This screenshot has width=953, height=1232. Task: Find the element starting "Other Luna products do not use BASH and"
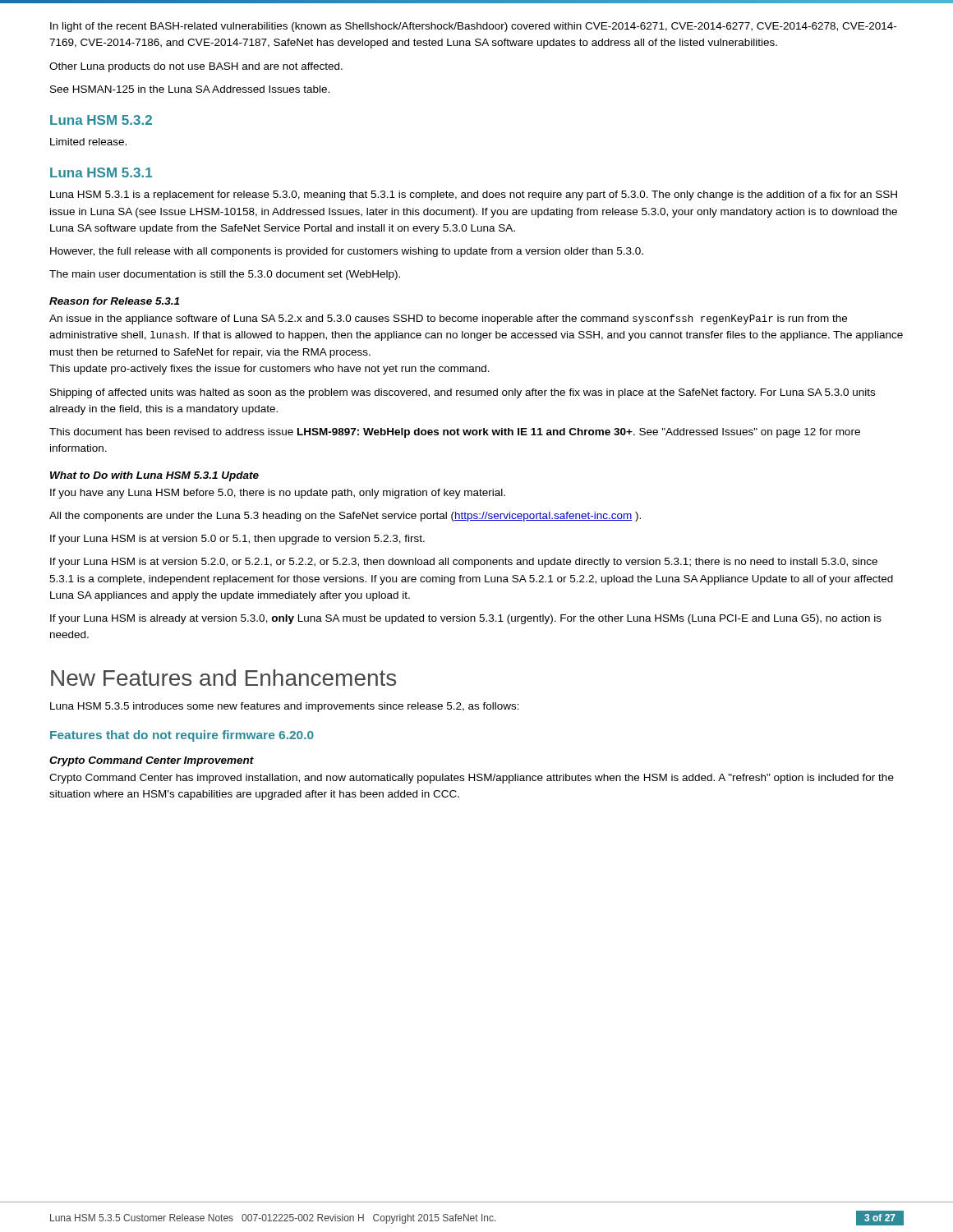click(x=196, y=66)
